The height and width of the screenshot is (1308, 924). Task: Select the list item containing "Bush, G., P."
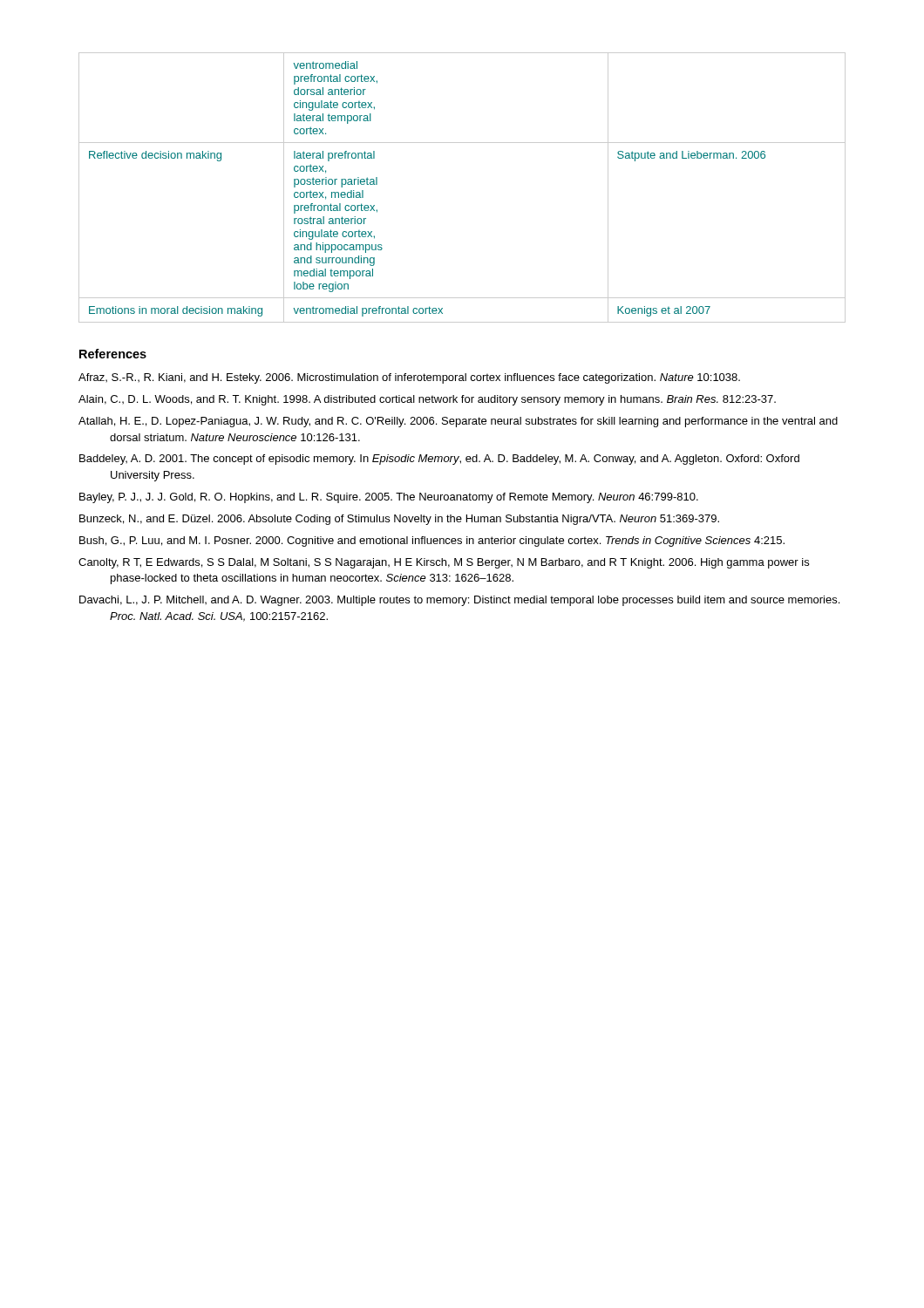click(432, 540)
